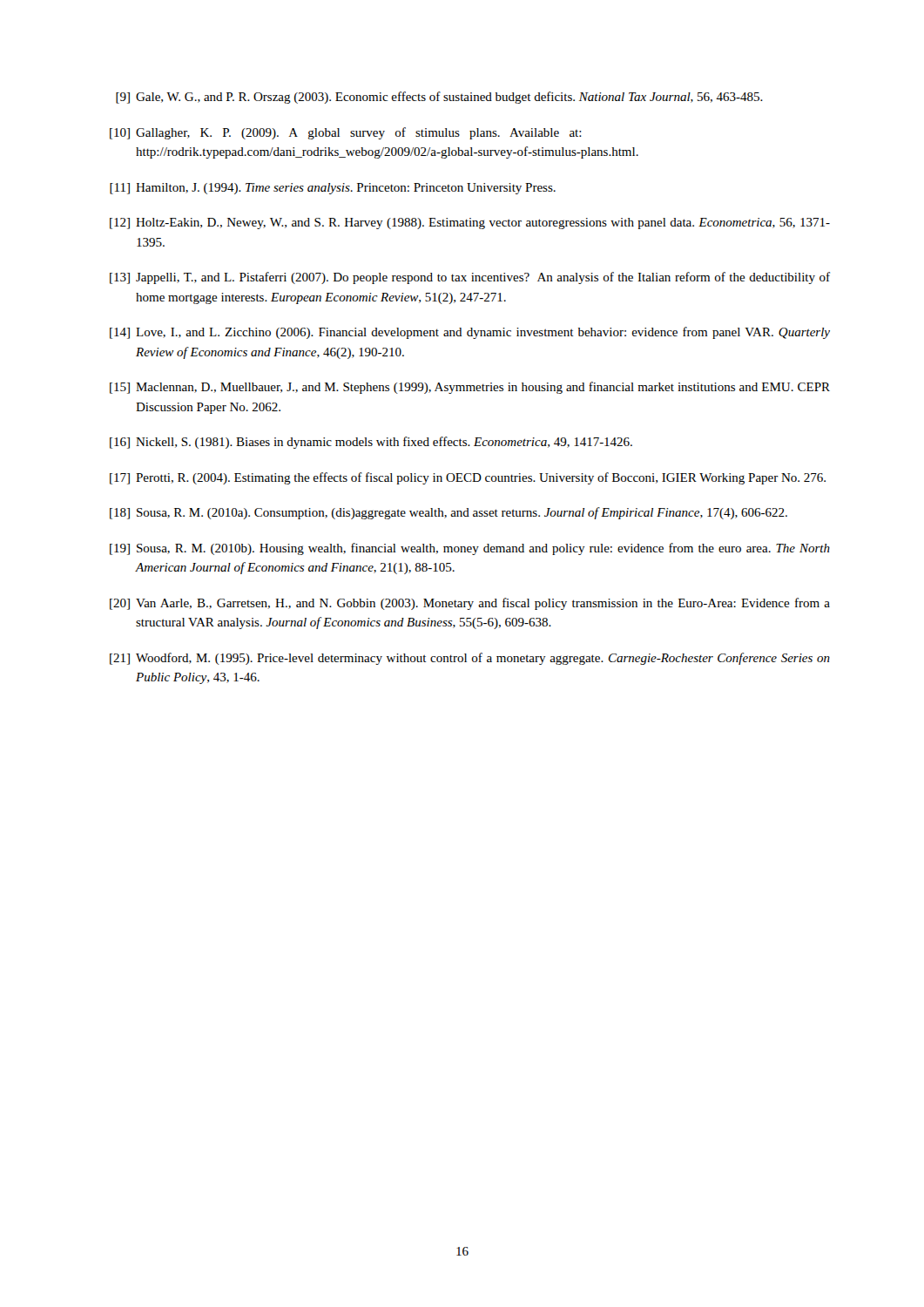Point to the block beginning "[12] Holtz-Eakin, D., Newey, W.,"
The width and height of the screenshot is (924, 1307).
462,232
